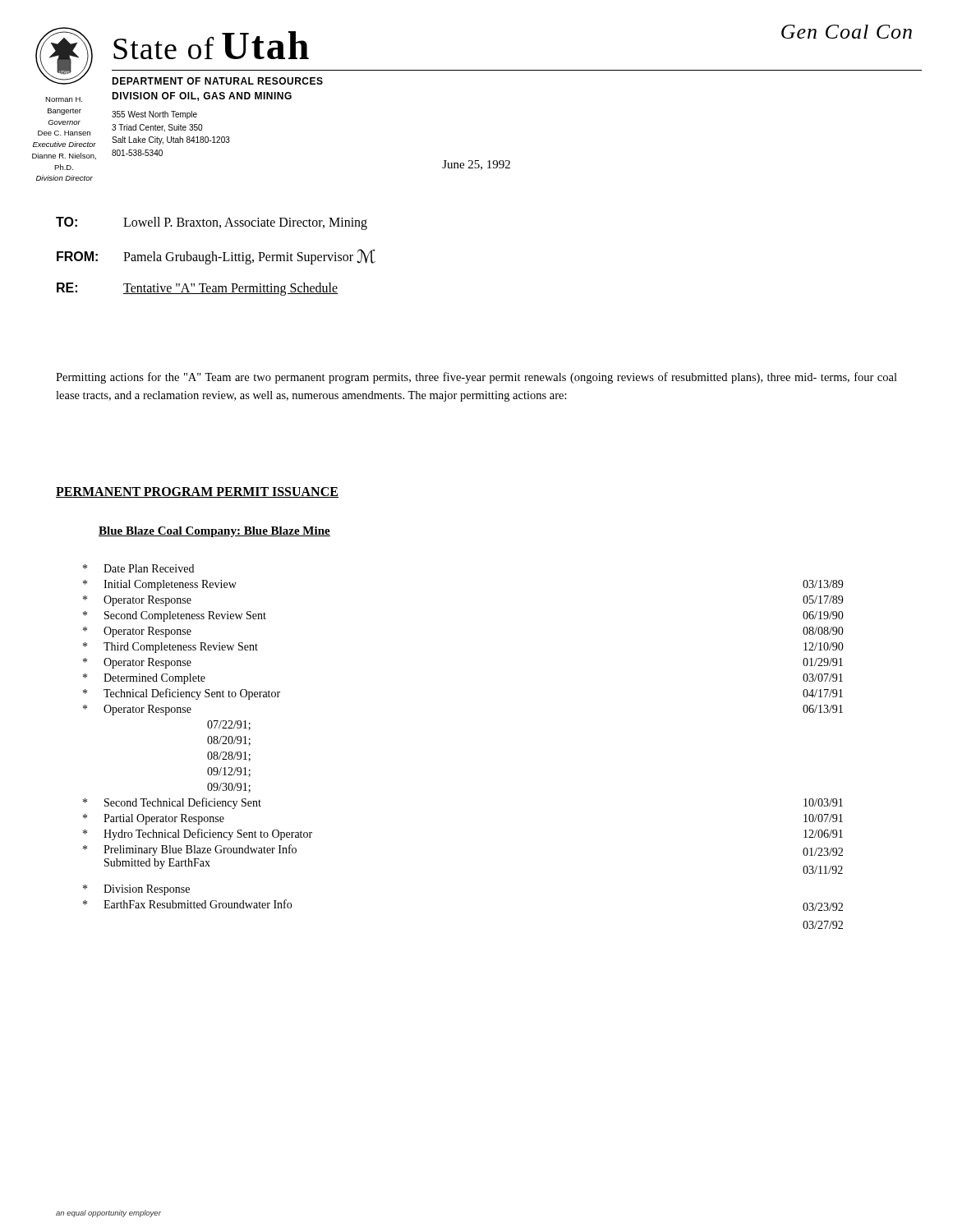Select the passage starting "June 25, 1992"
The width and height of the screenshot is (953, 1232).
476,164
